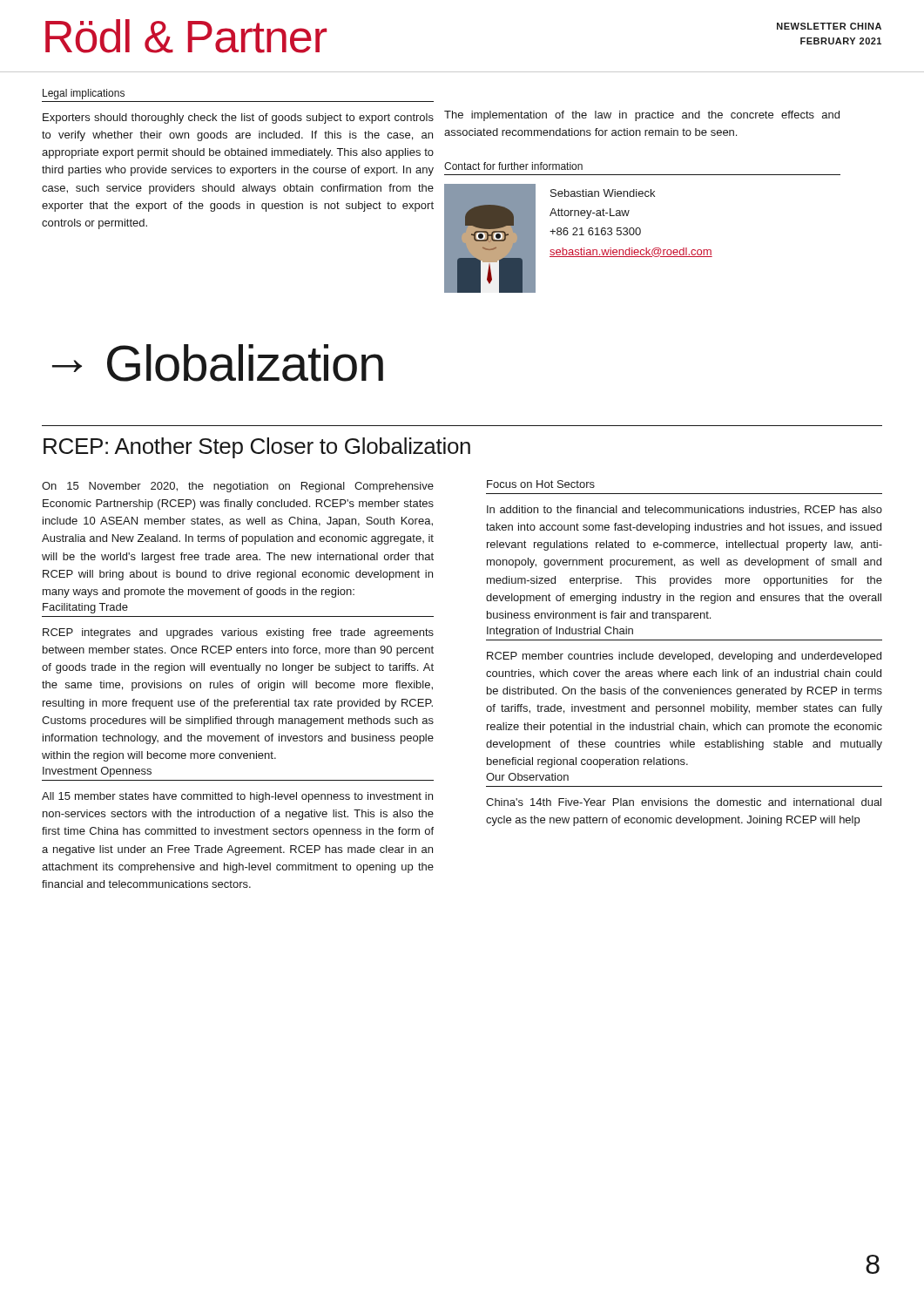The image size is (924, 1307).
Task: Find the section header containing "Focus on Hot Sectors"
Action: (684, 486)
